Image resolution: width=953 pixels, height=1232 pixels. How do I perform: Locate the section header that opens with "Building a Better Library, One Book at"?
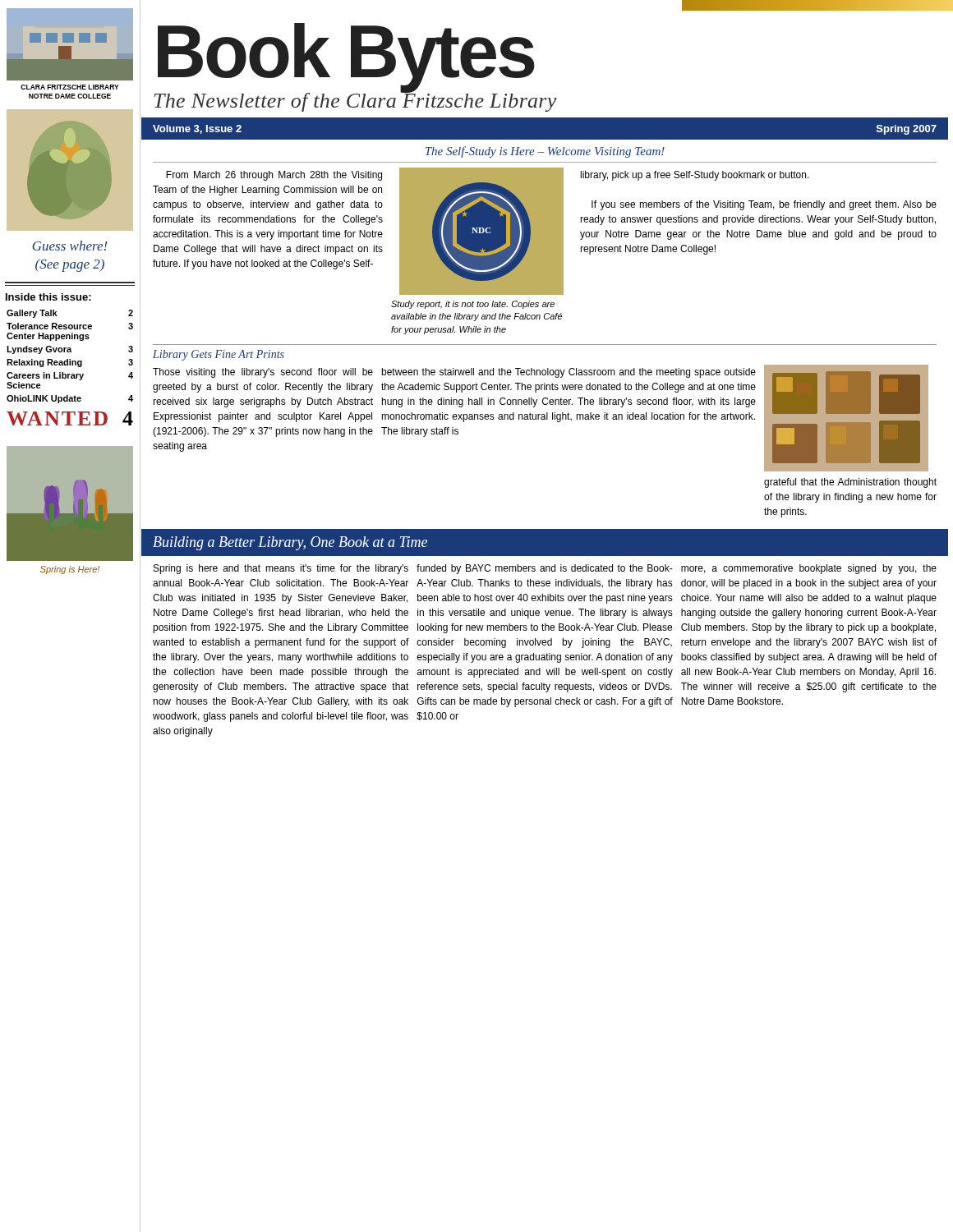[290, 542]
